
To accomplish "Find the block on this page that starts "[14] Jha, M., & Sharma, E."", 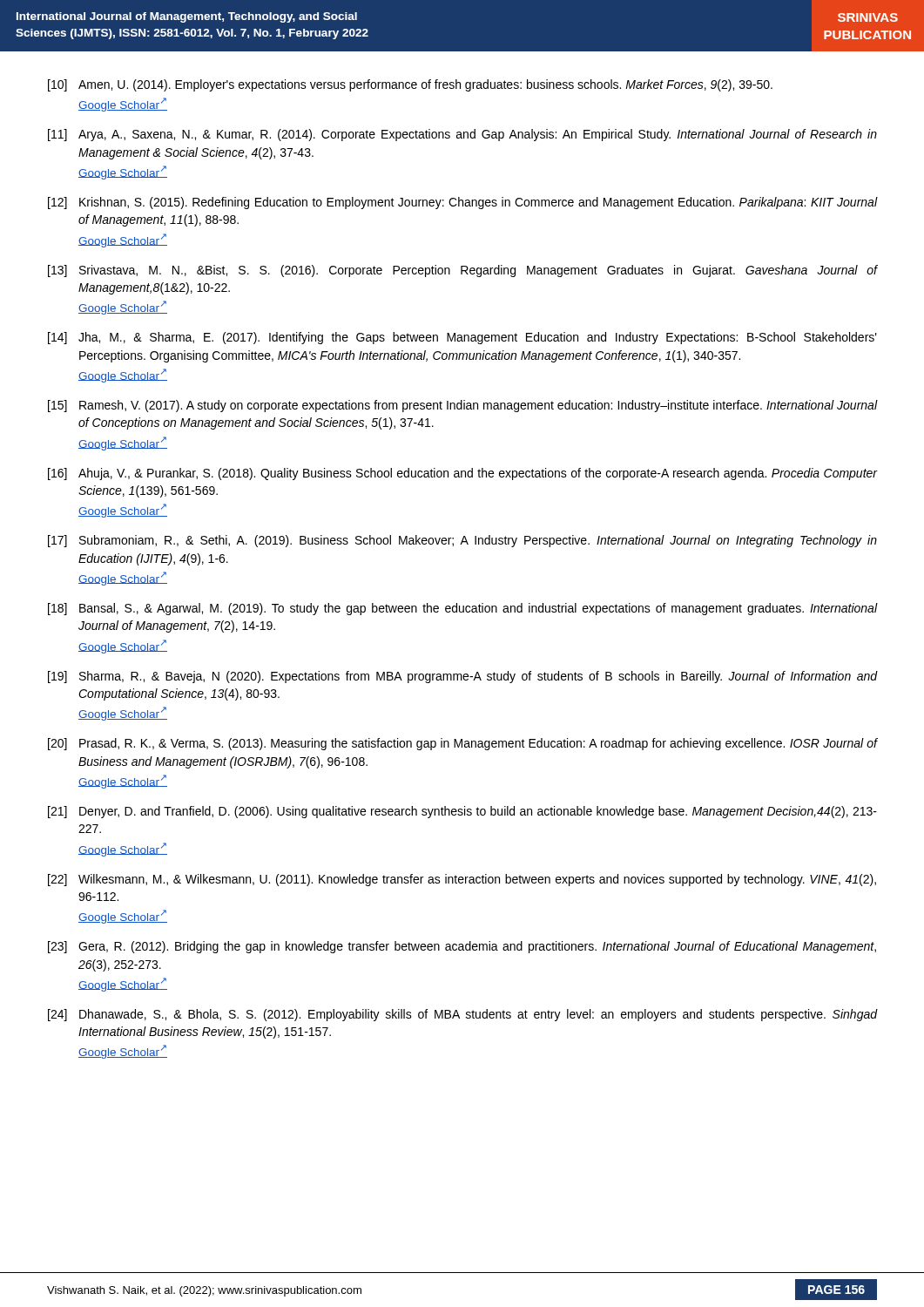I will [462, 357].
